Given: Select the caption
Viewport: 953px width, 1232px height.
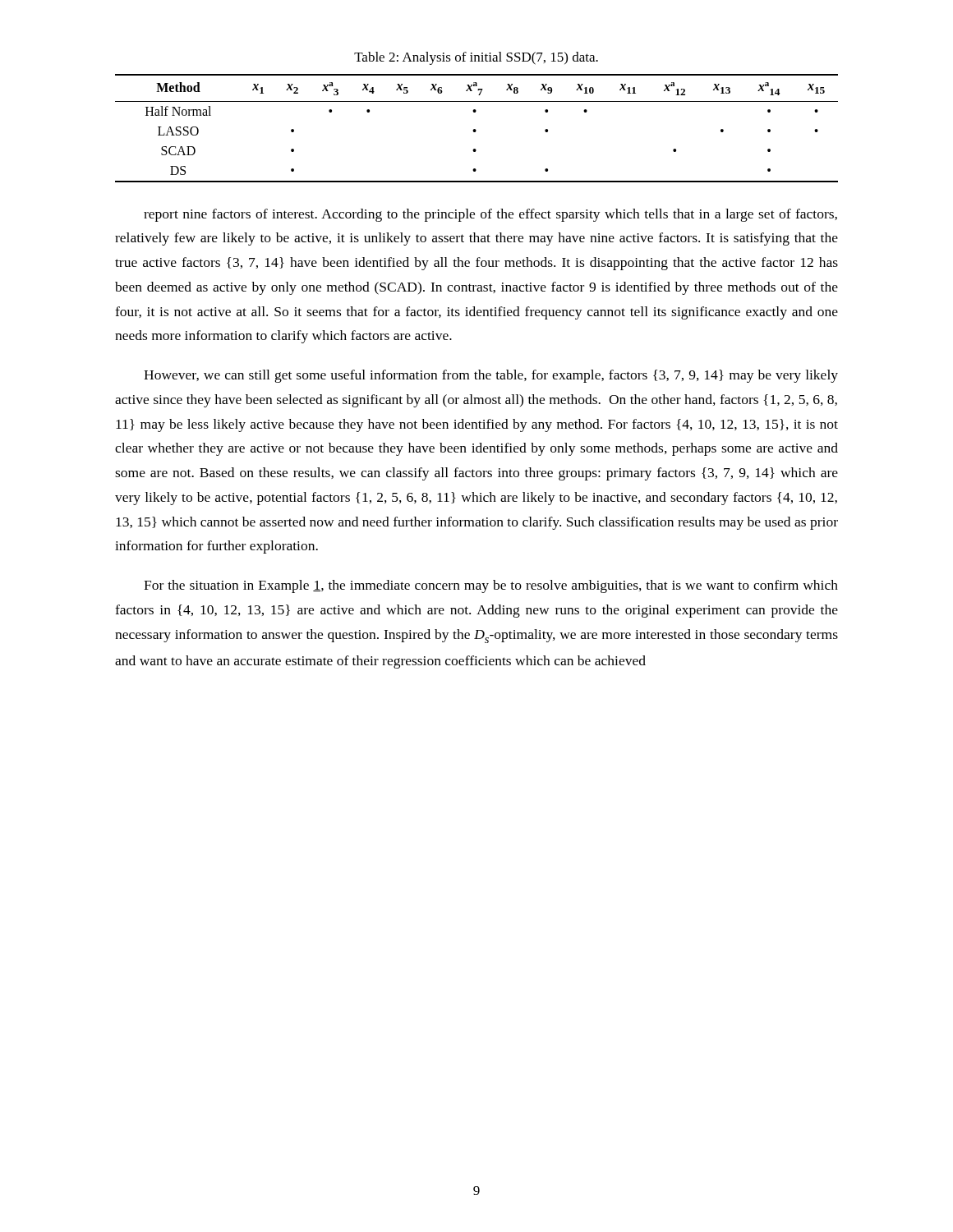Looking at the screenshot, I should click(x=476, y=57).
